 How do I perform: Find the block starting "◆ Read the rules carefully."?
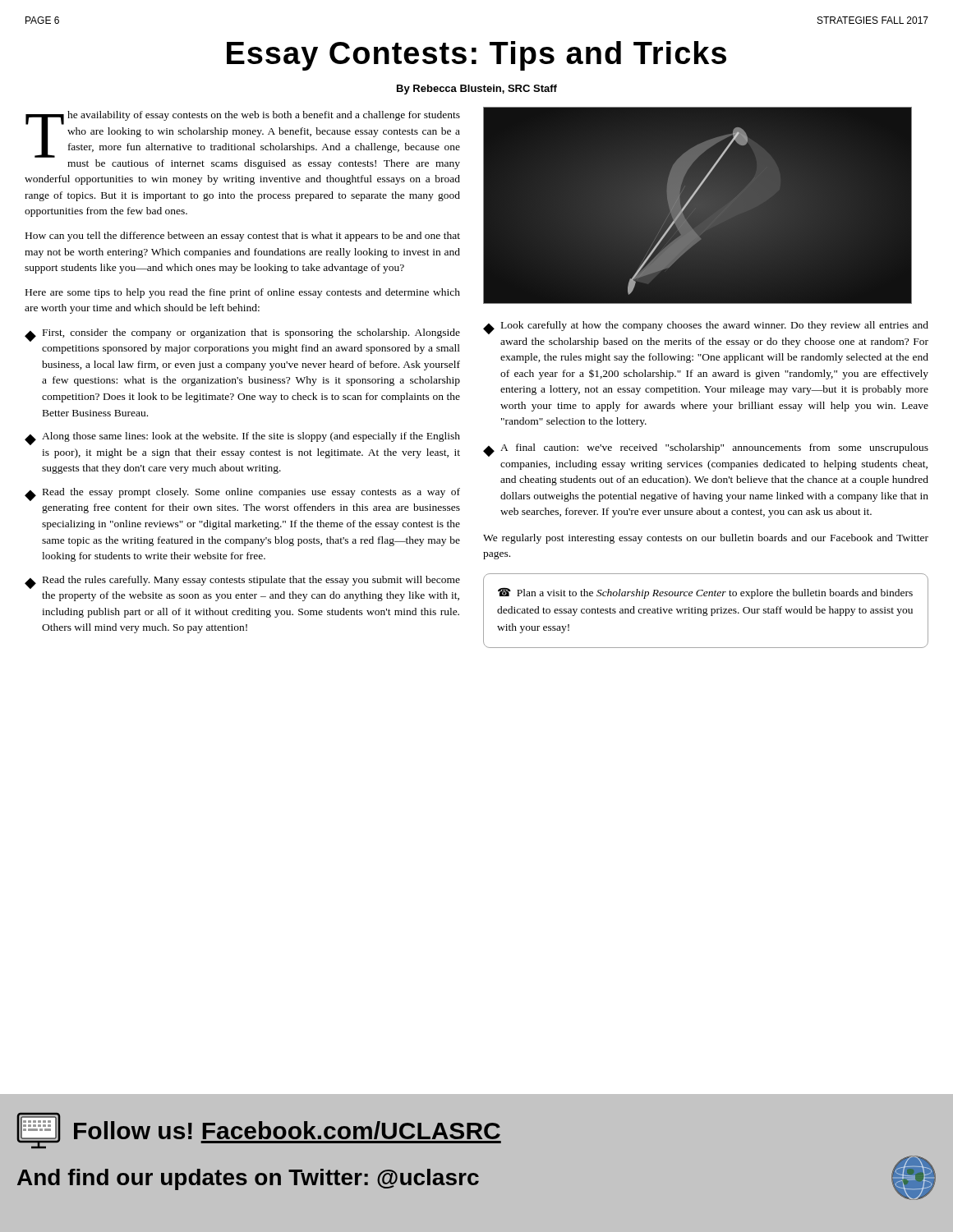[242, 603]
